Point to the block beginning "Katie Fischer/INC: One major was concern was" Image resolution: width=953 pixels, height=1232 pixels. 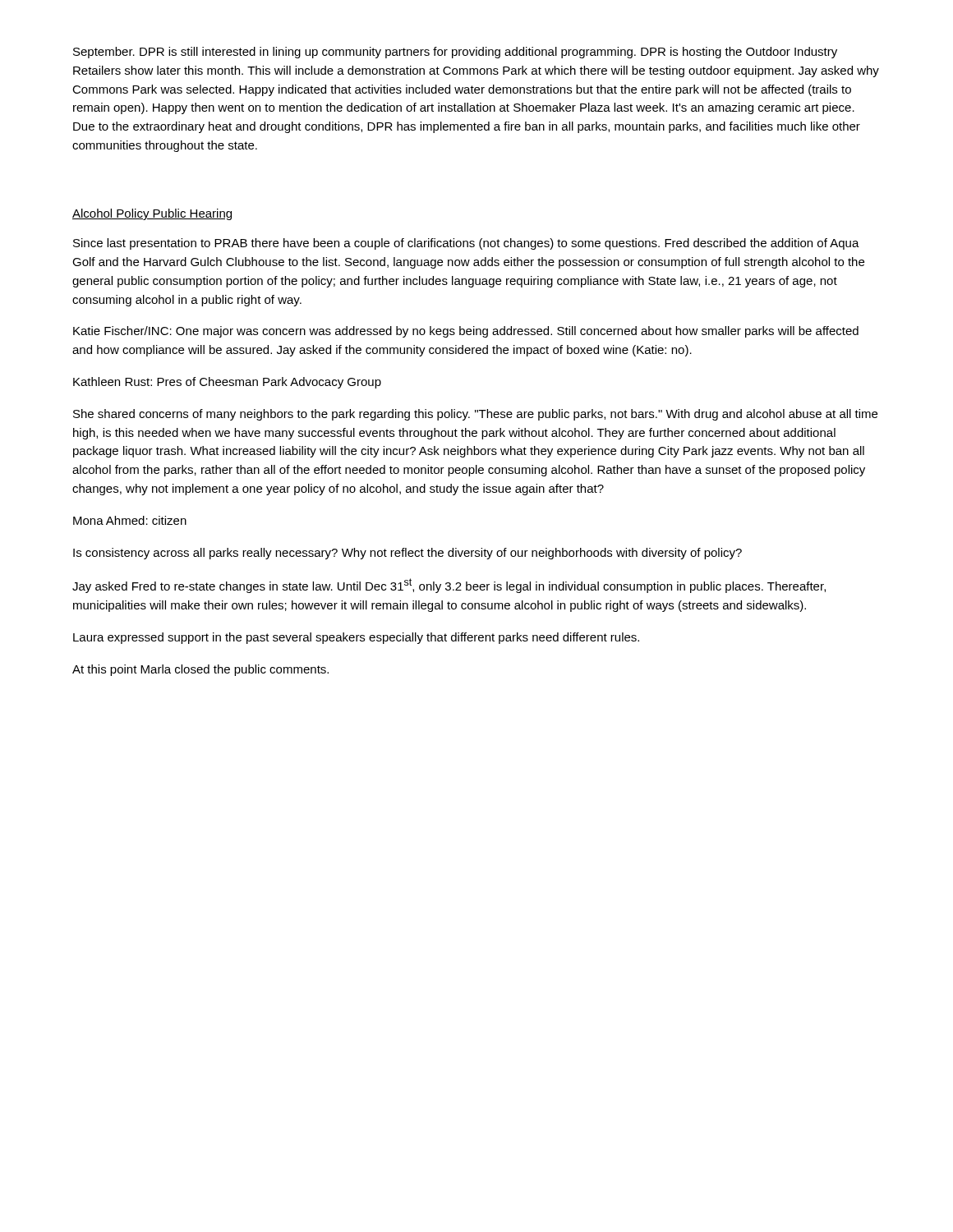click(476, 341)
